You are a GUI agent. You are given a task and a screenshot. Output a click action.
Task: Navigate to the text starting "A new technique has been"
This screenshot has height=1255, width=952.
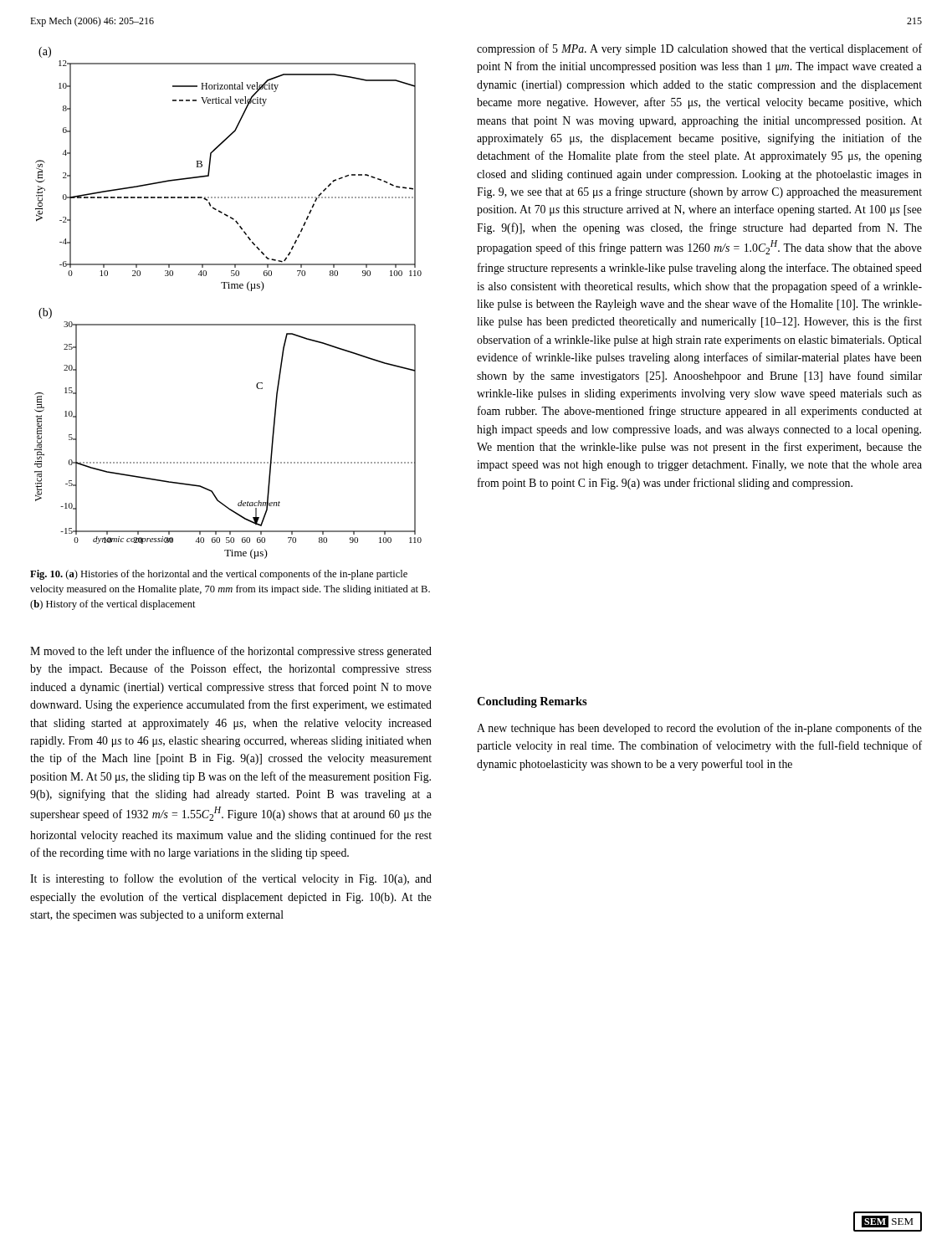coord(699,746)
